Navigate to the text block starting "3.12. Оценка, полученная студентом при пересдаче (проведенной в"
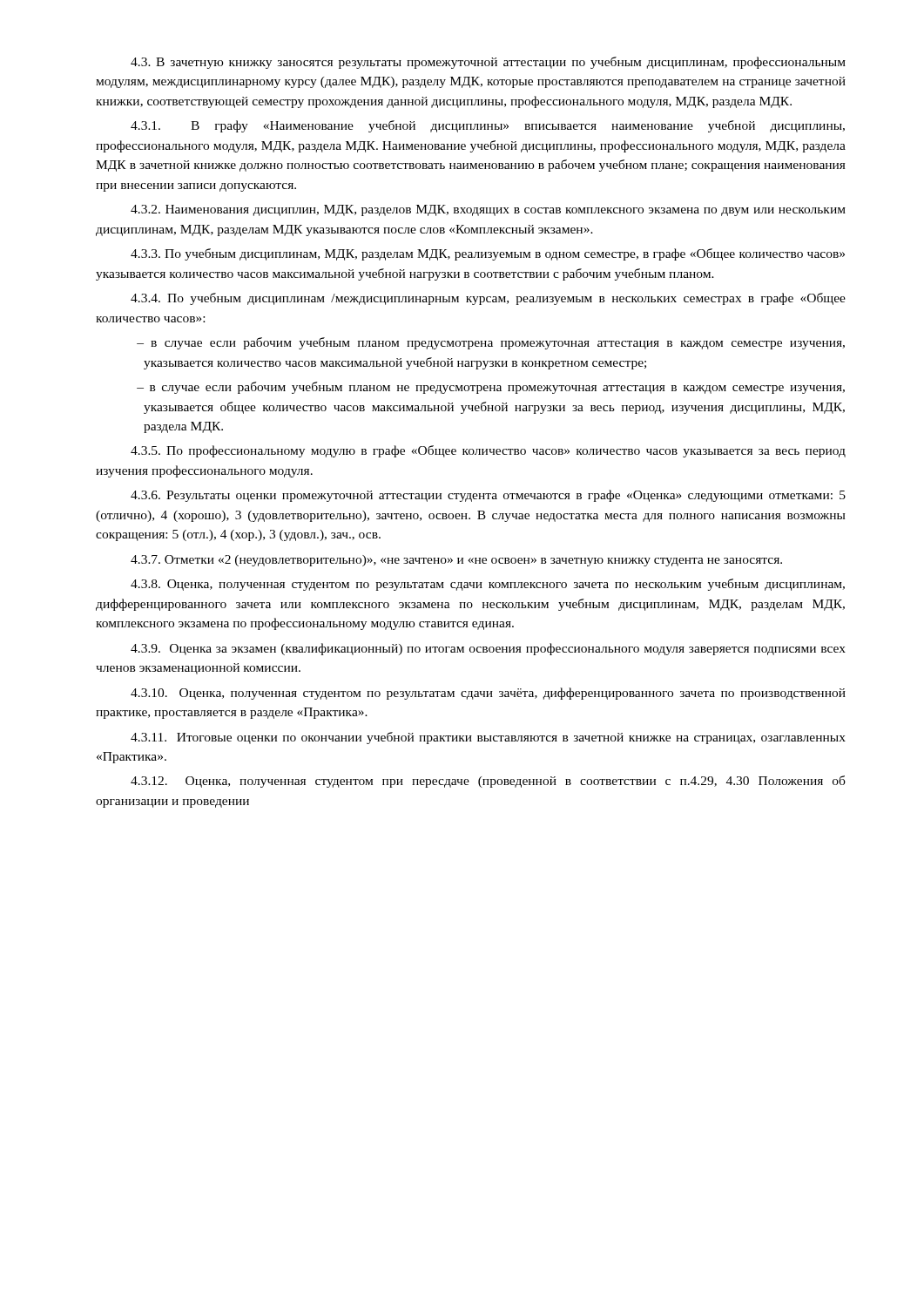The height and width of the screenshot is (1307, 924). coord(471,791)
